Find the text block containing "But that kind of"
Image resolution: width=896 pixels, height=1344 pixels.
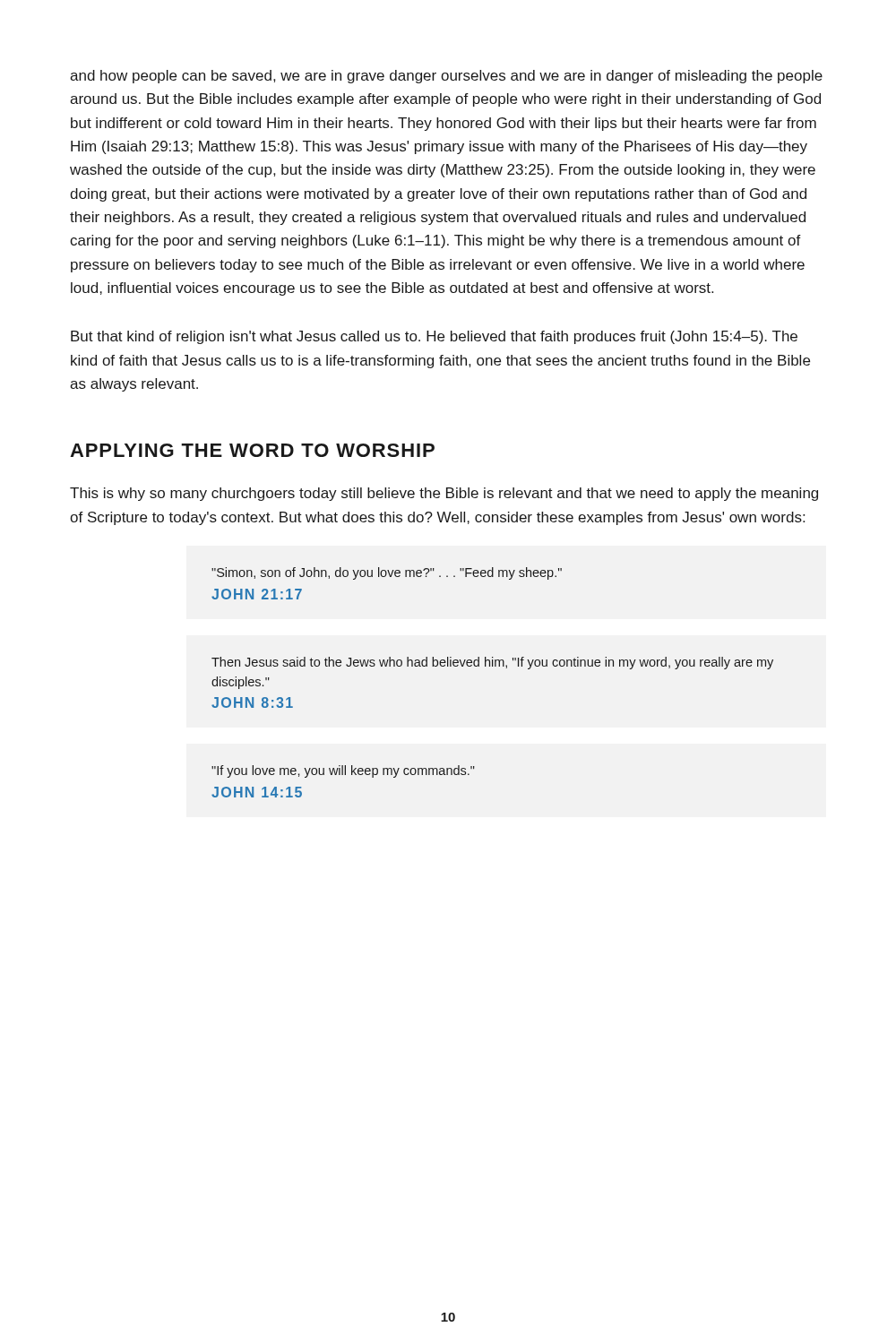[440, 360]
